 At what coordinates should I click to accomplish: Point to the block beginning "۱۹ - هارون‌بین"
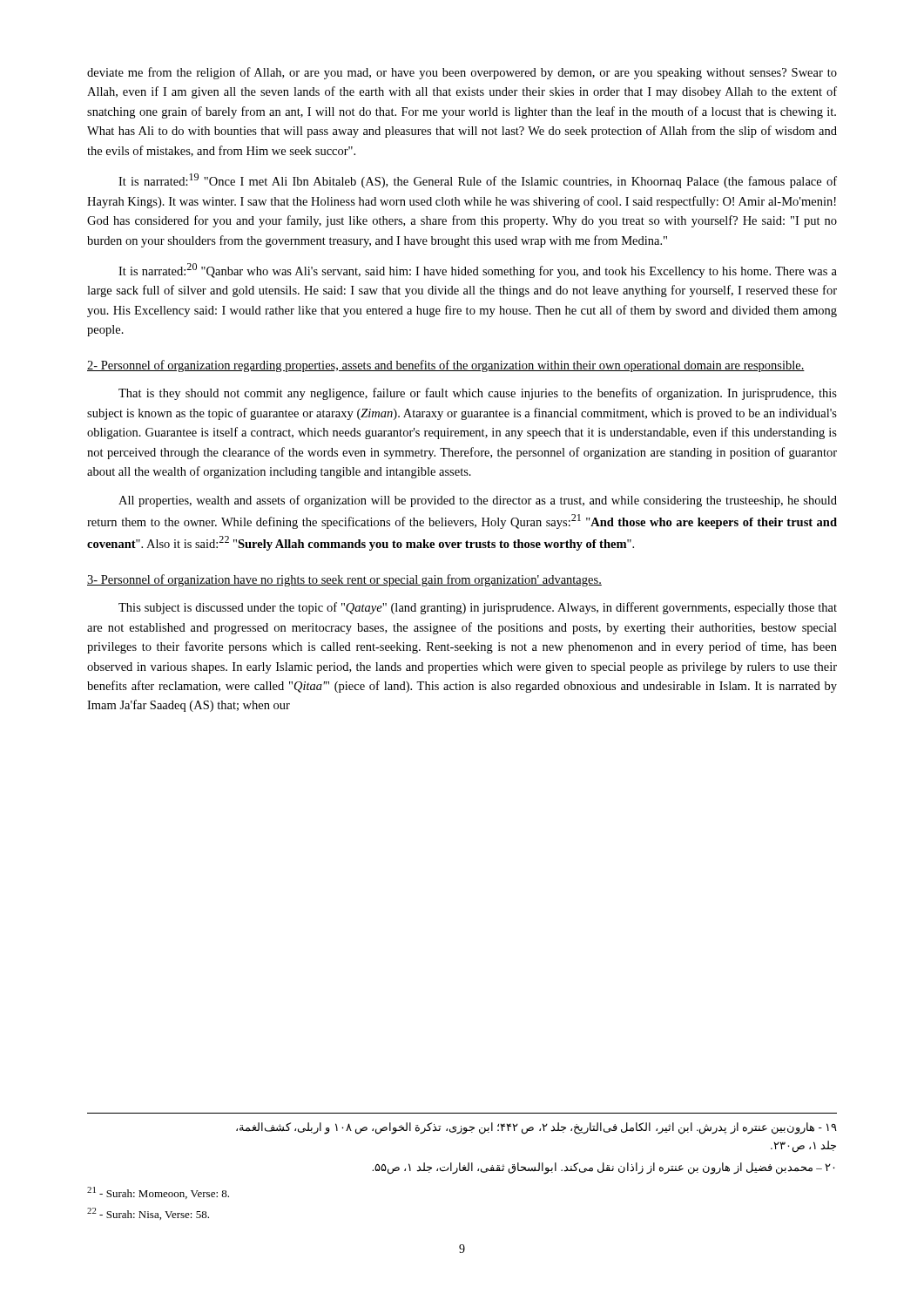coord(536,1136)
